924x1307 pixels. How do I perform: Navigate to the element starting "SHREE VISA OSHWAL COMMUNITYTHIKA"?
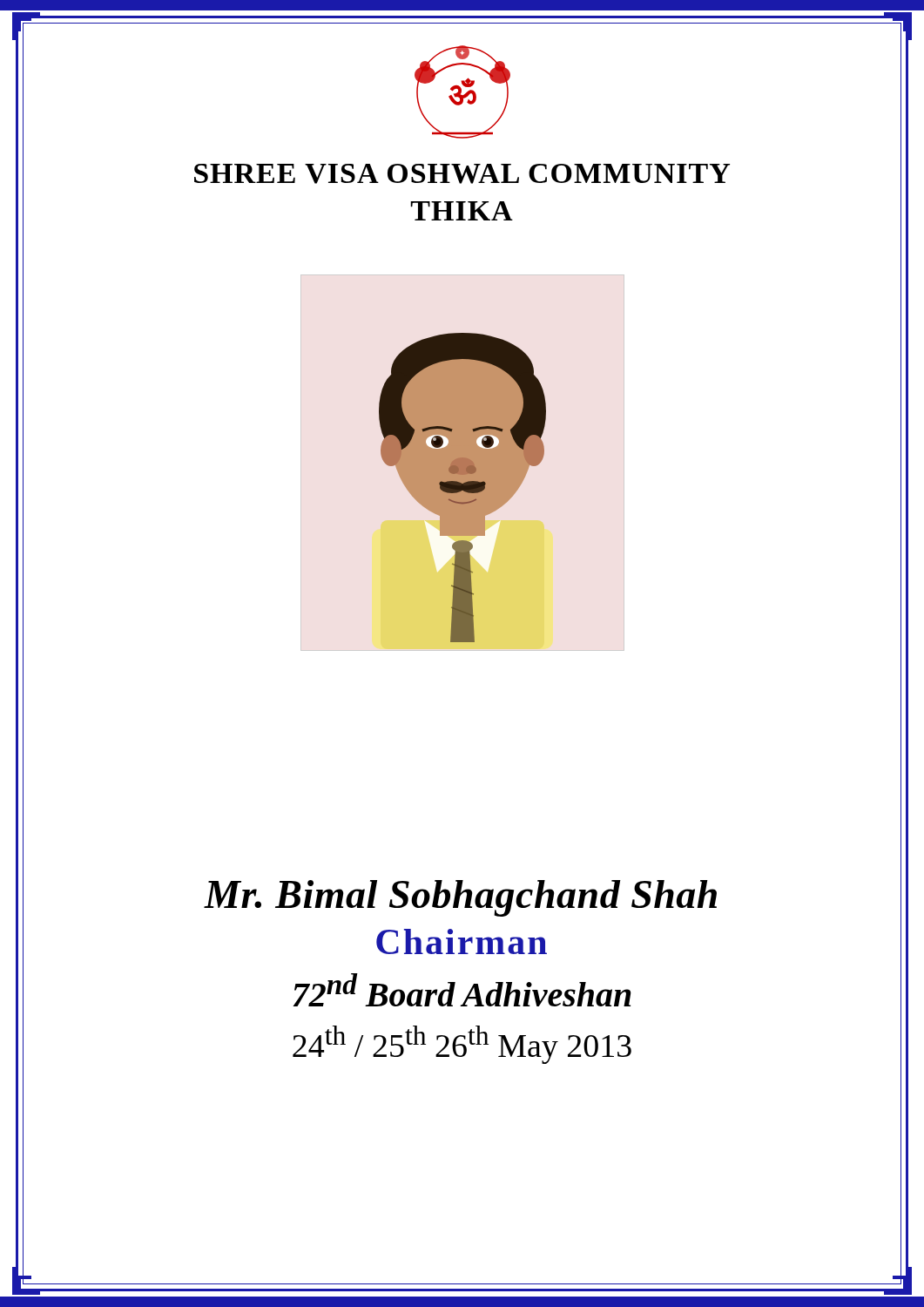462,192
